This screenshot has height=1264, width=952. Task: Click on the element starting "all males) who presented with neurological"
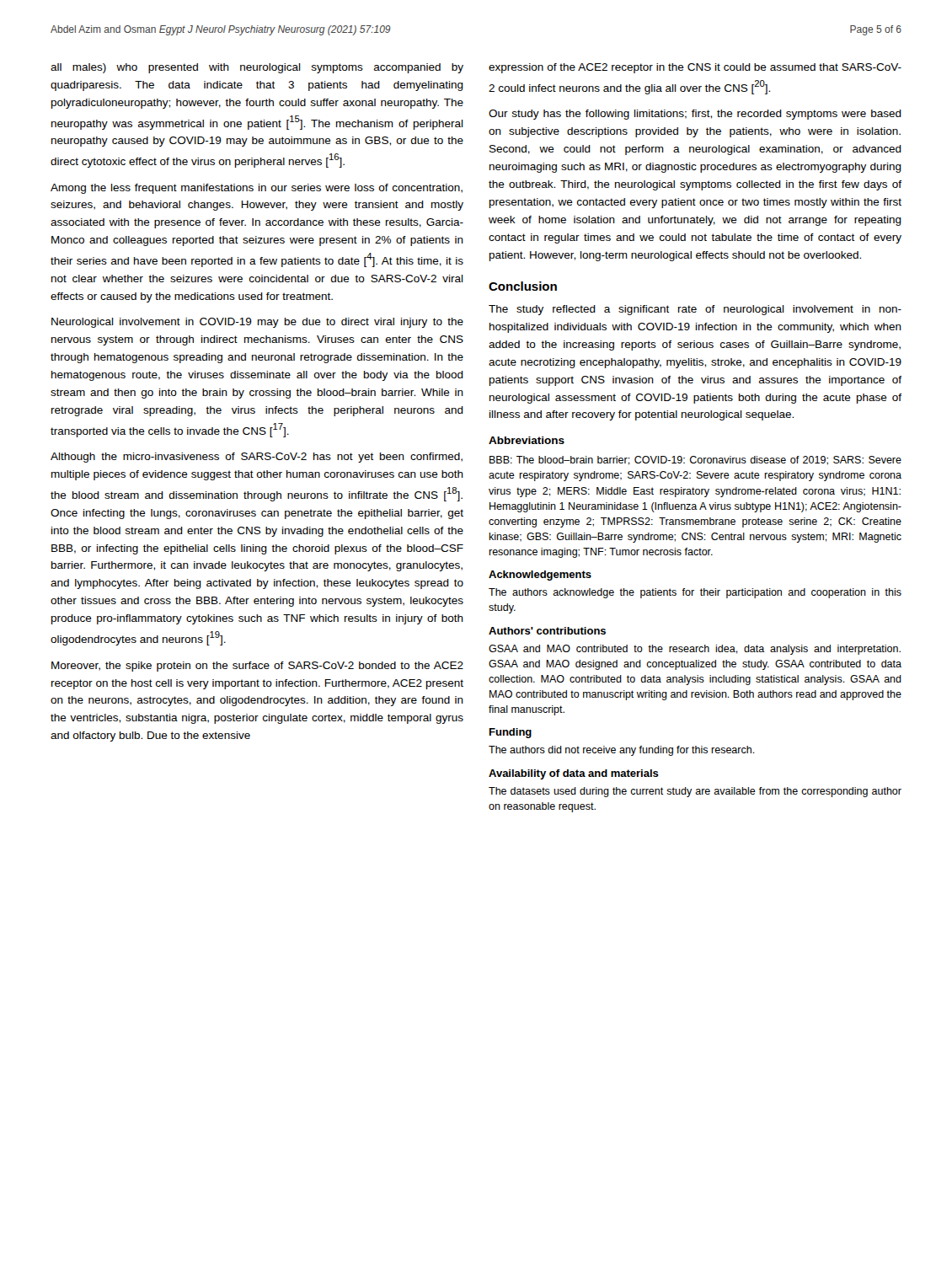[257, 115]
